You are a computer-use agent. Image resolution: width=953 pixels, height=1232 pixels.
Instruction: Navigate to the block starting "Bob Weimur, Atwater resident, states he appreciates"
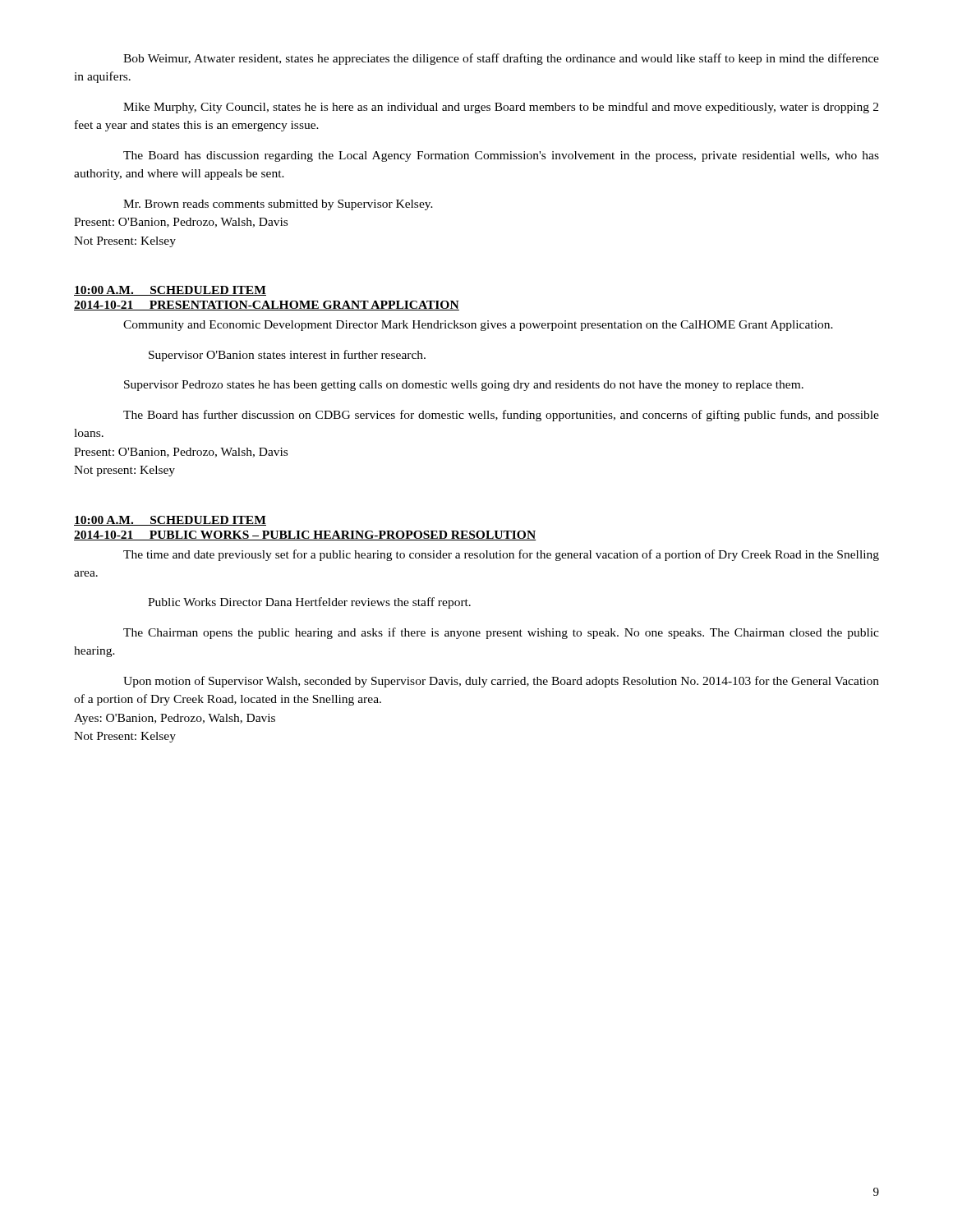click(476, 67)
